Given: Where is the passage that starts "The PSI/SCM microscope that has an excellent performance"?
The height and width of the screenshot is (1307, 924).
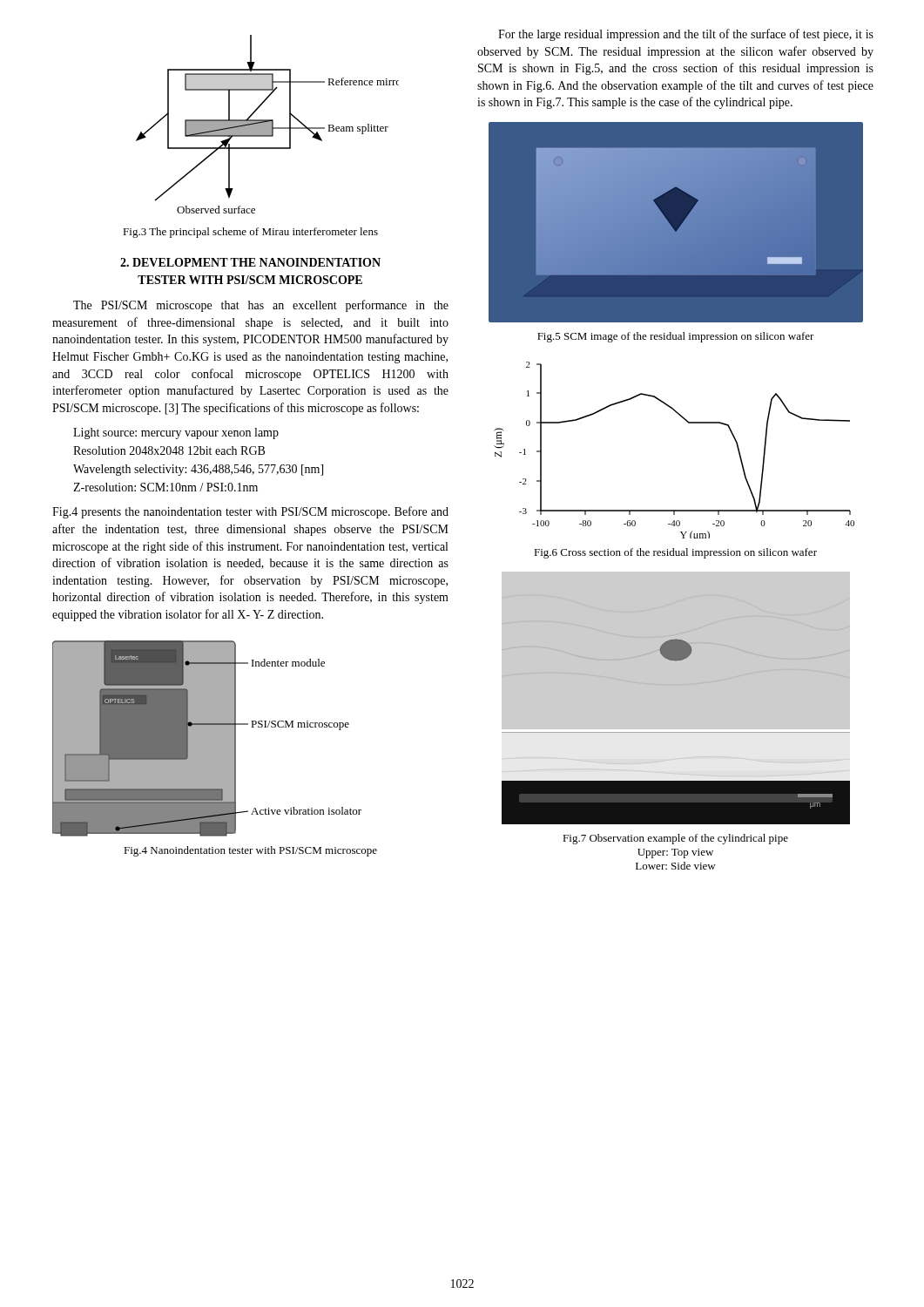Looking at the screenshot, I should click(x=250, y=357).
